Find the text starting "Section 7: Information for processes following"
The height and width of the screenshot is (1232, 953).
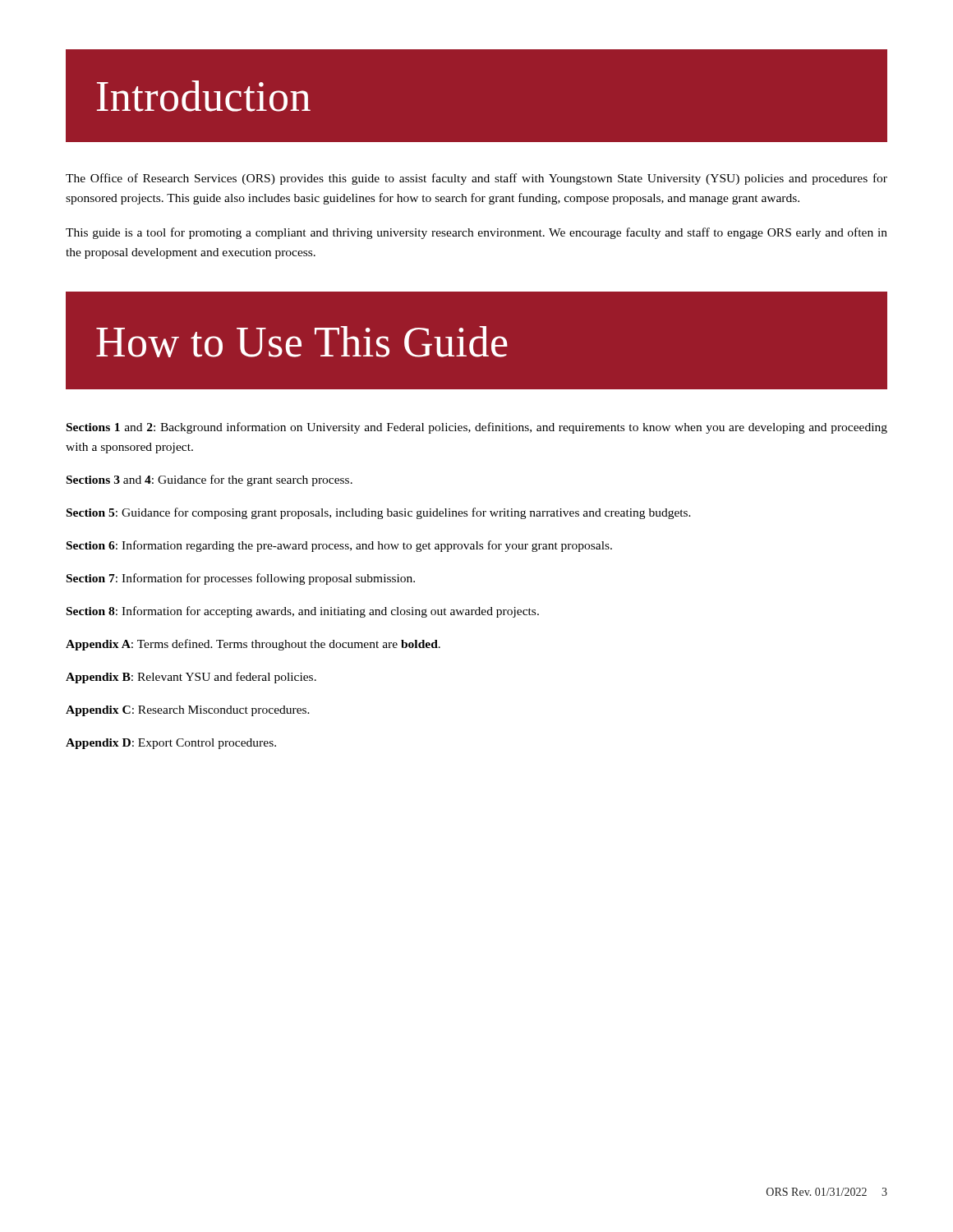[241, 579]
